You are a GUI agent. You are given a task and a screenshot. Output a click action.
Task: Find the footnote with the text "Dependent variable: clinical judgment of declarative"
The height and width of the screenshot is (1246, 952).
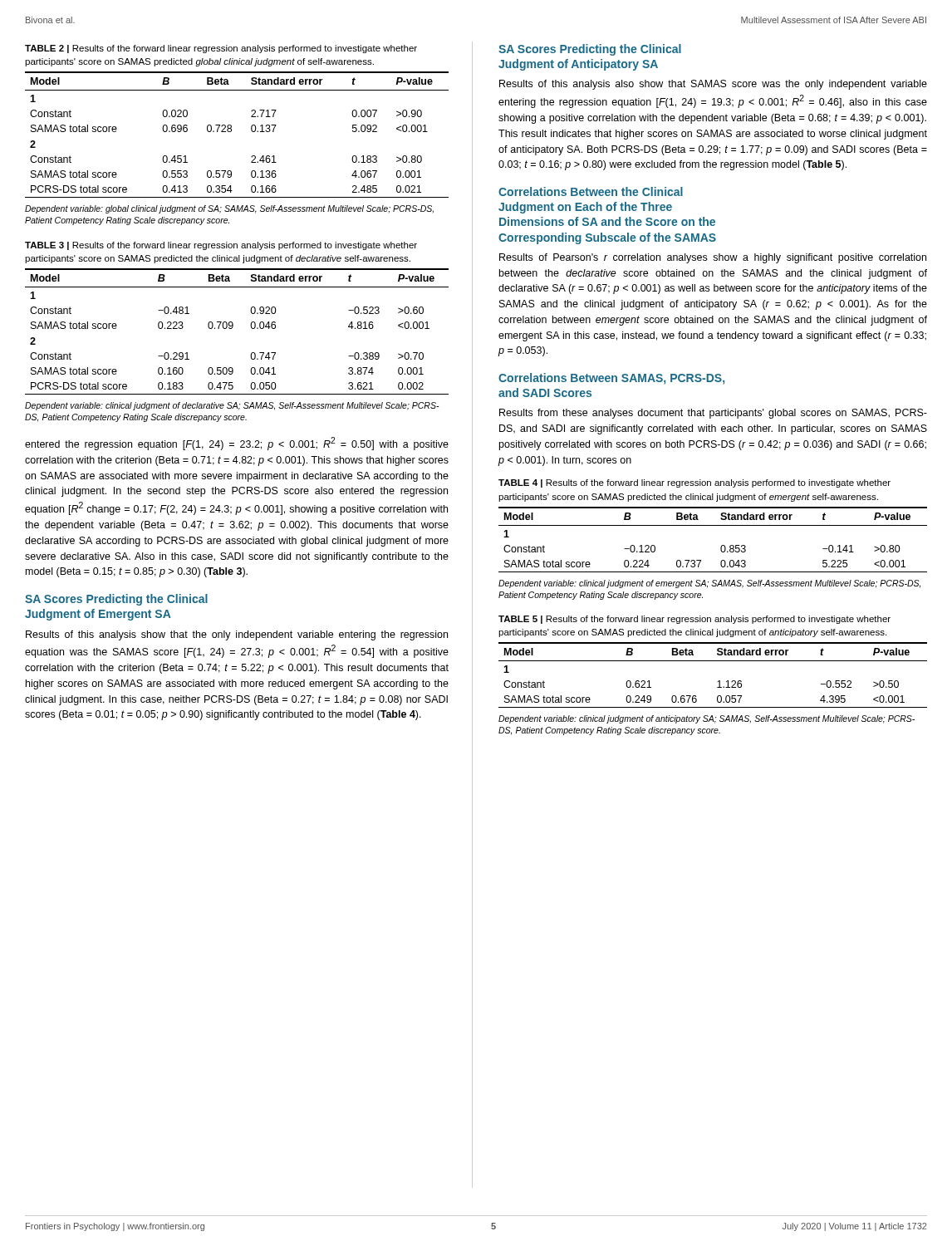[232, 411]
